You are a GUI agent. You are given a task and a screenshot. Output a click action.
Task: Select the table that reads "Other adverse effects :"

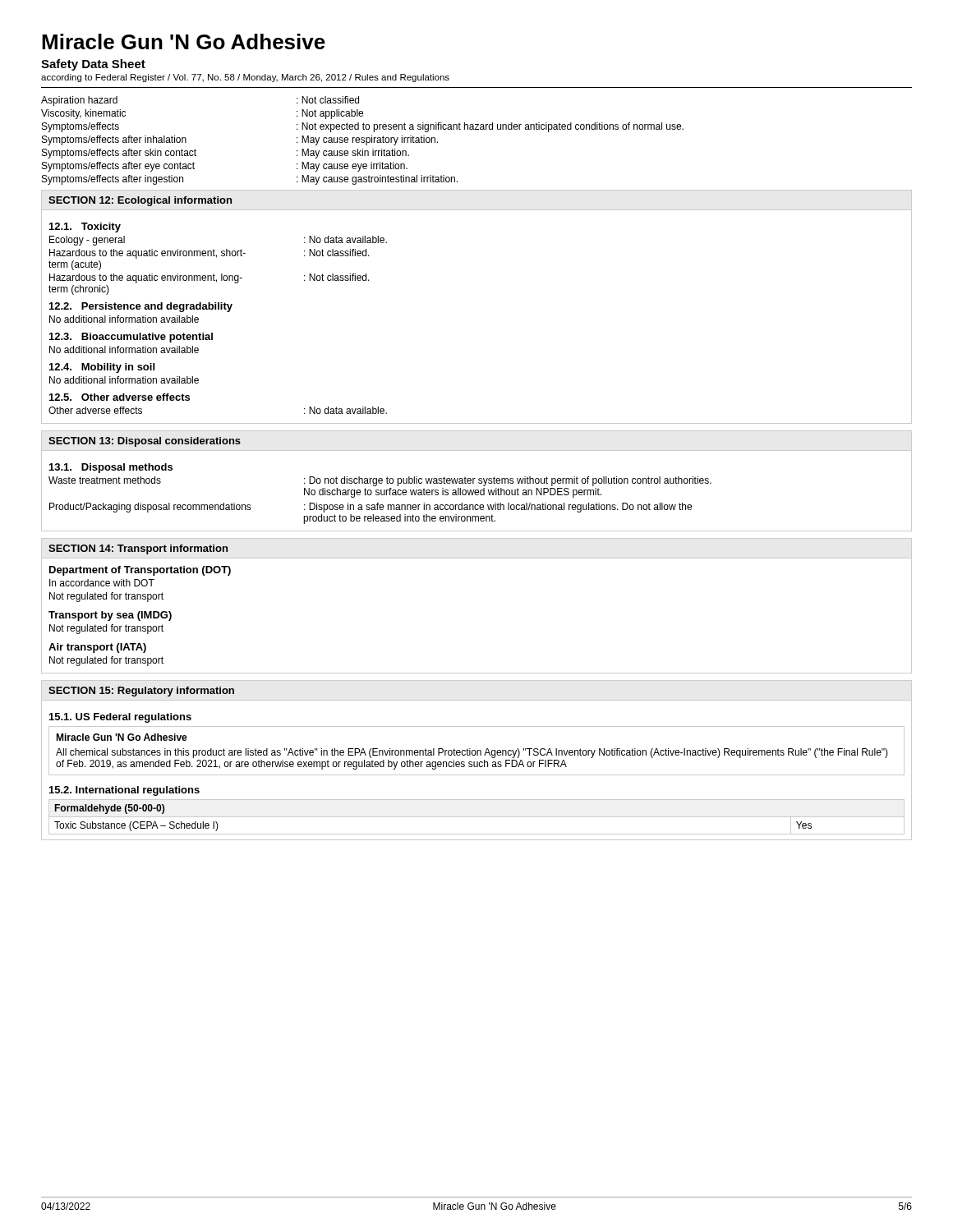click(x=476, y=411)
